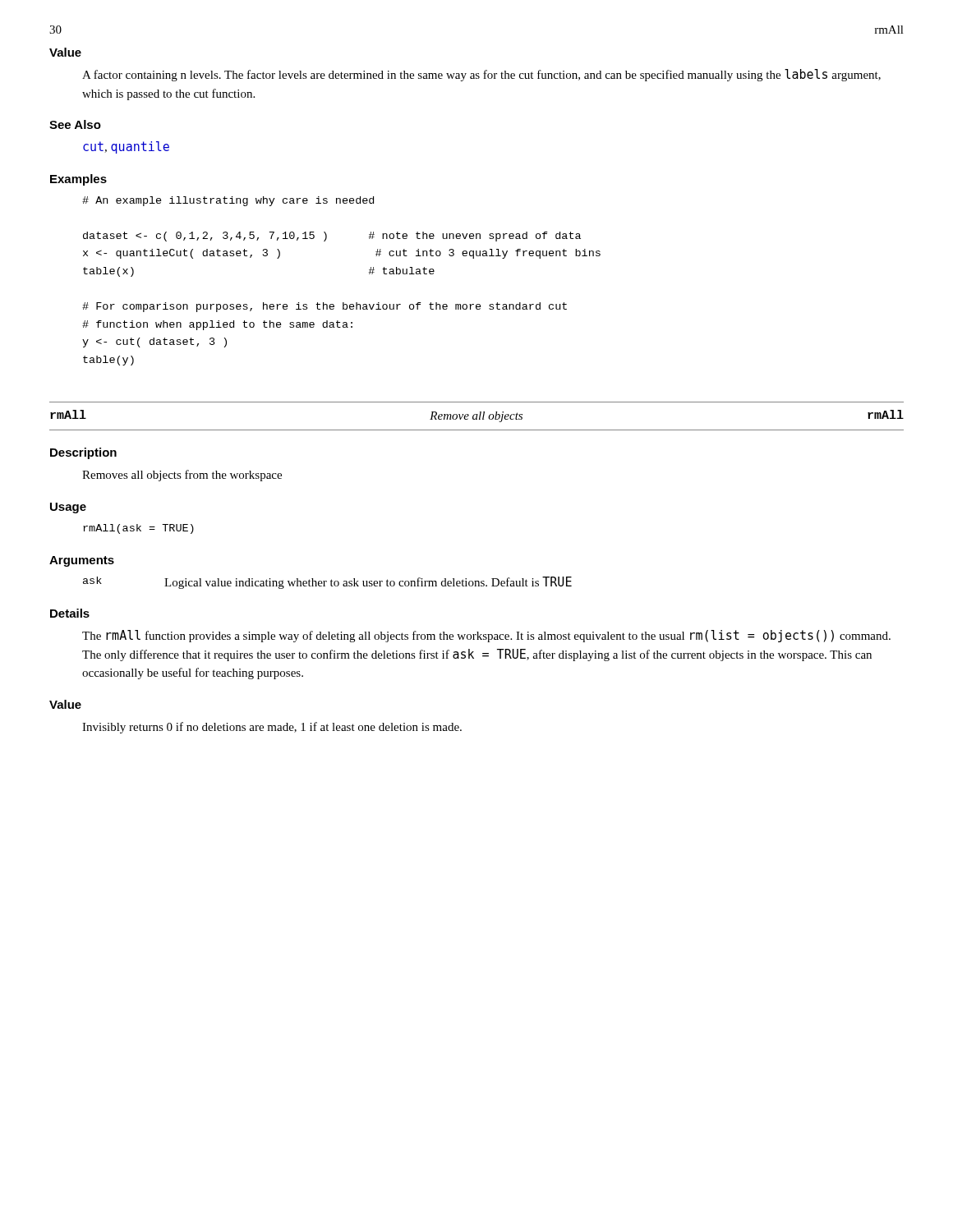
Task: Locate the text that says "cut, quantile"
Action: (x=126, y=147)
